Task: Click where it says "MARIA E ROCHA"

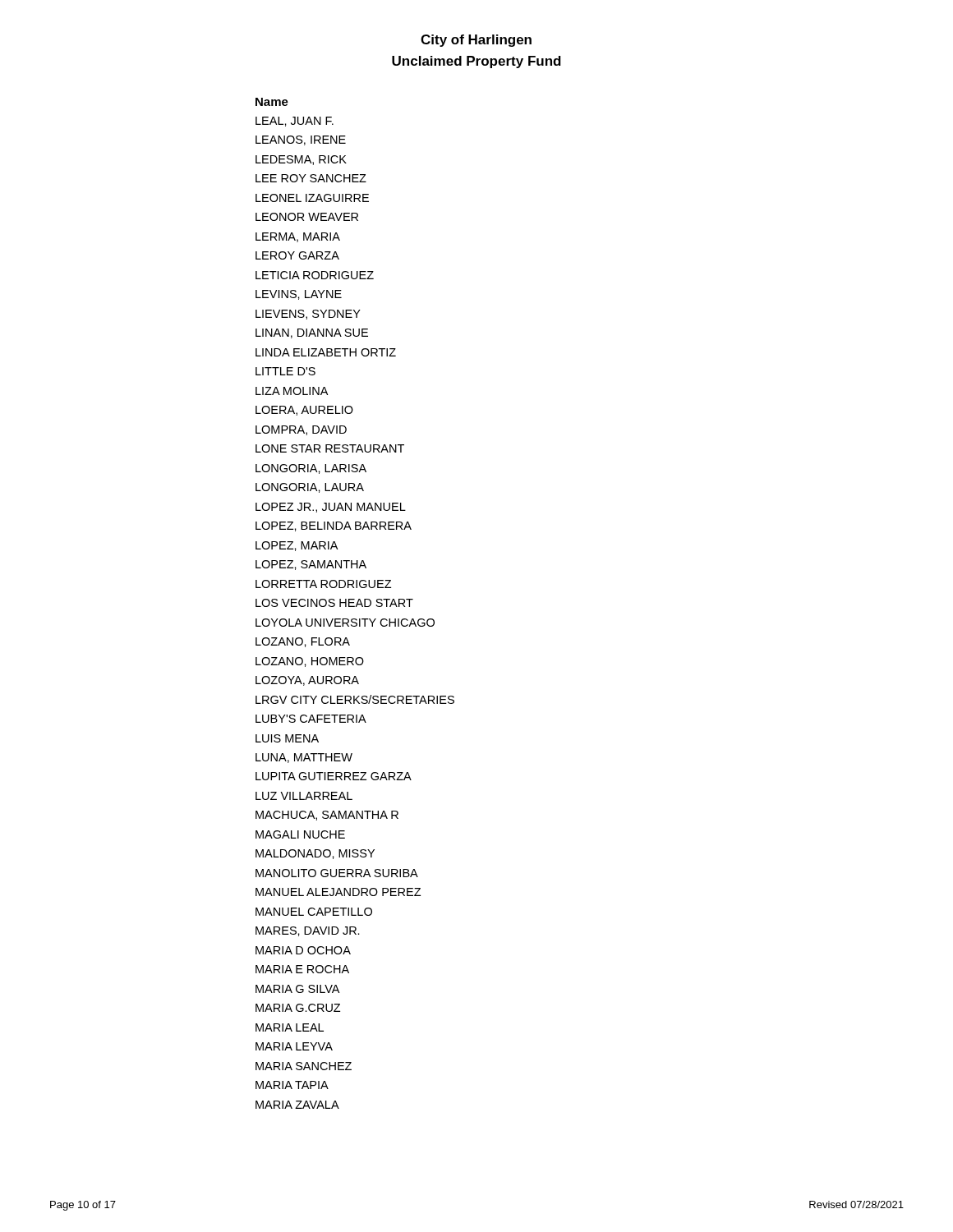Action: (302, 969)
